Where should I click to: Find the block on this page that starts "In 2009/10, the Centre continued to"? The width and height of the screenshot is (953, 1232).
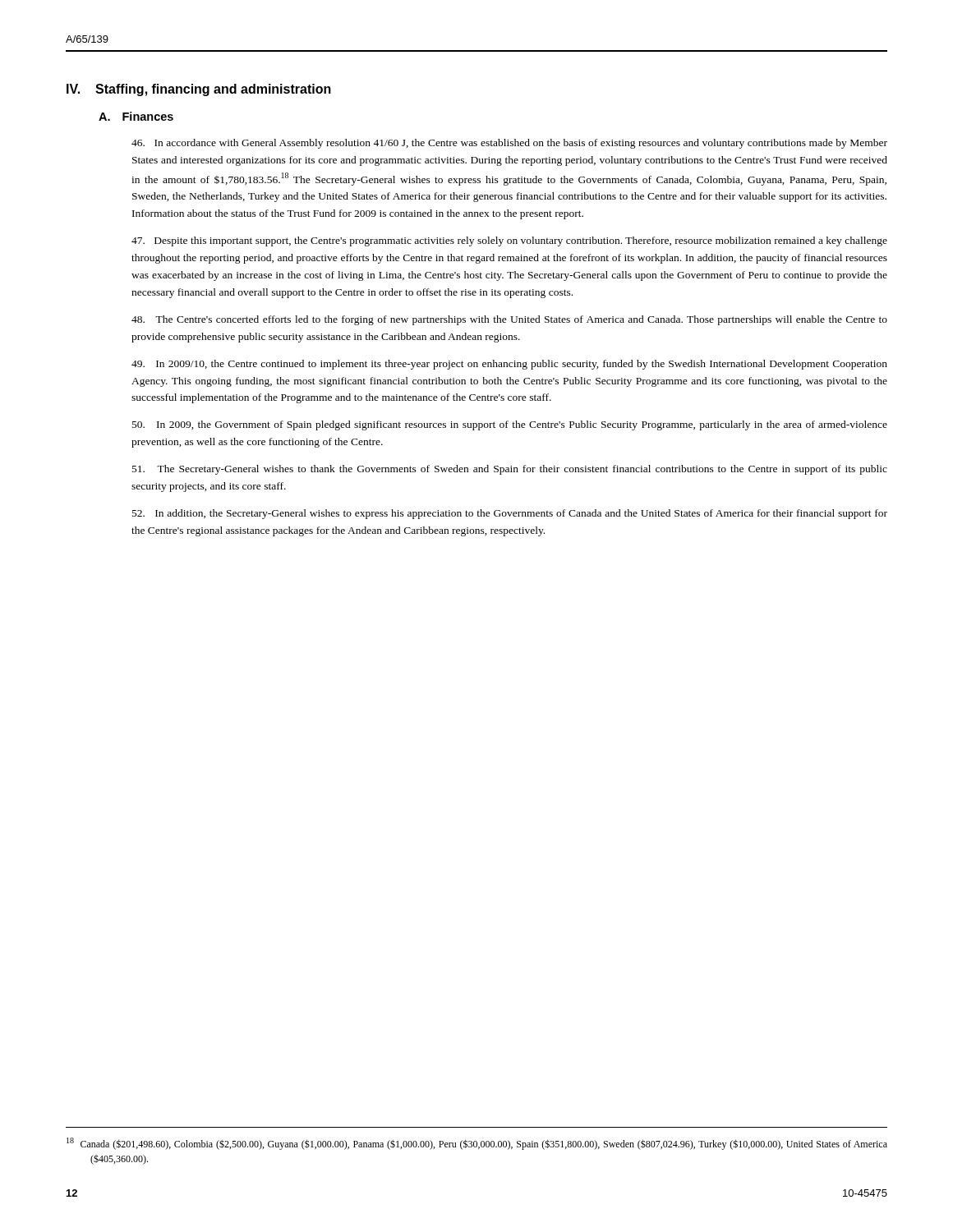pos(509,380)
